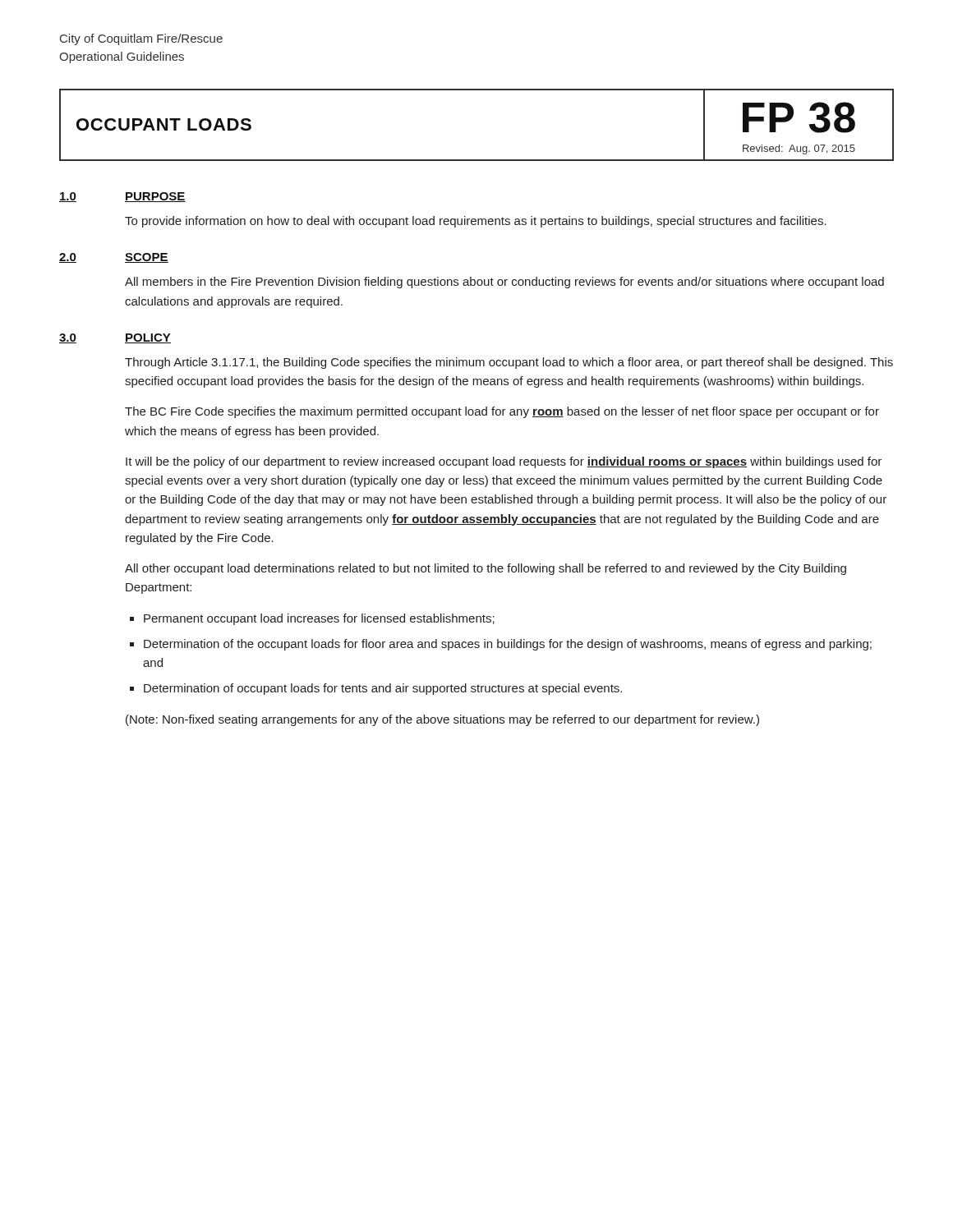The width and height of the screenshot is (953, 1232).
Task: Locate the block of text that opens with "Determination of occupant loads for"
Action: [383, 688]
